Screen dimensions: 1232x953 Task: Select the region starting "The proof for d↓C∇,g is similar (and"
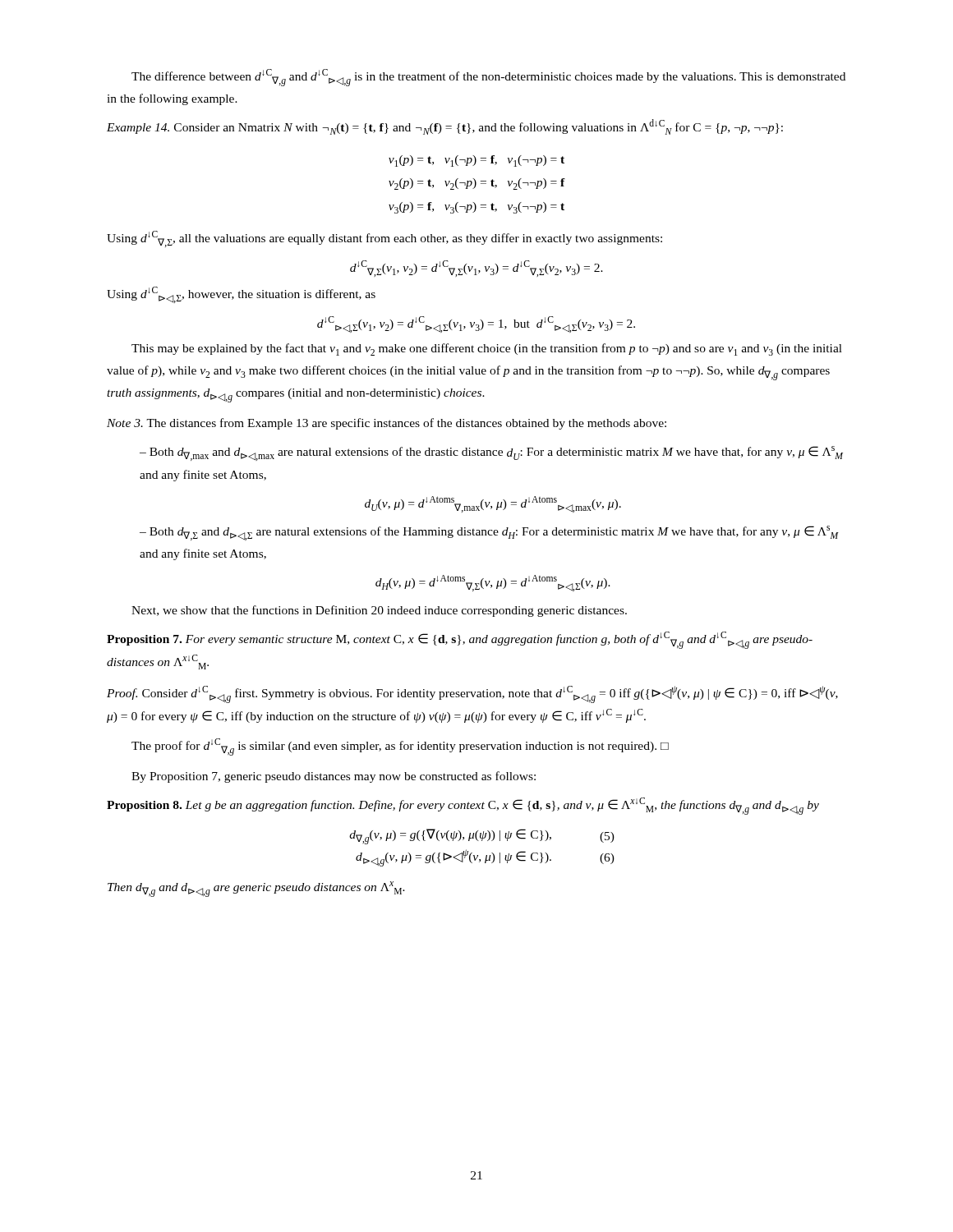(x=476, y=746)
